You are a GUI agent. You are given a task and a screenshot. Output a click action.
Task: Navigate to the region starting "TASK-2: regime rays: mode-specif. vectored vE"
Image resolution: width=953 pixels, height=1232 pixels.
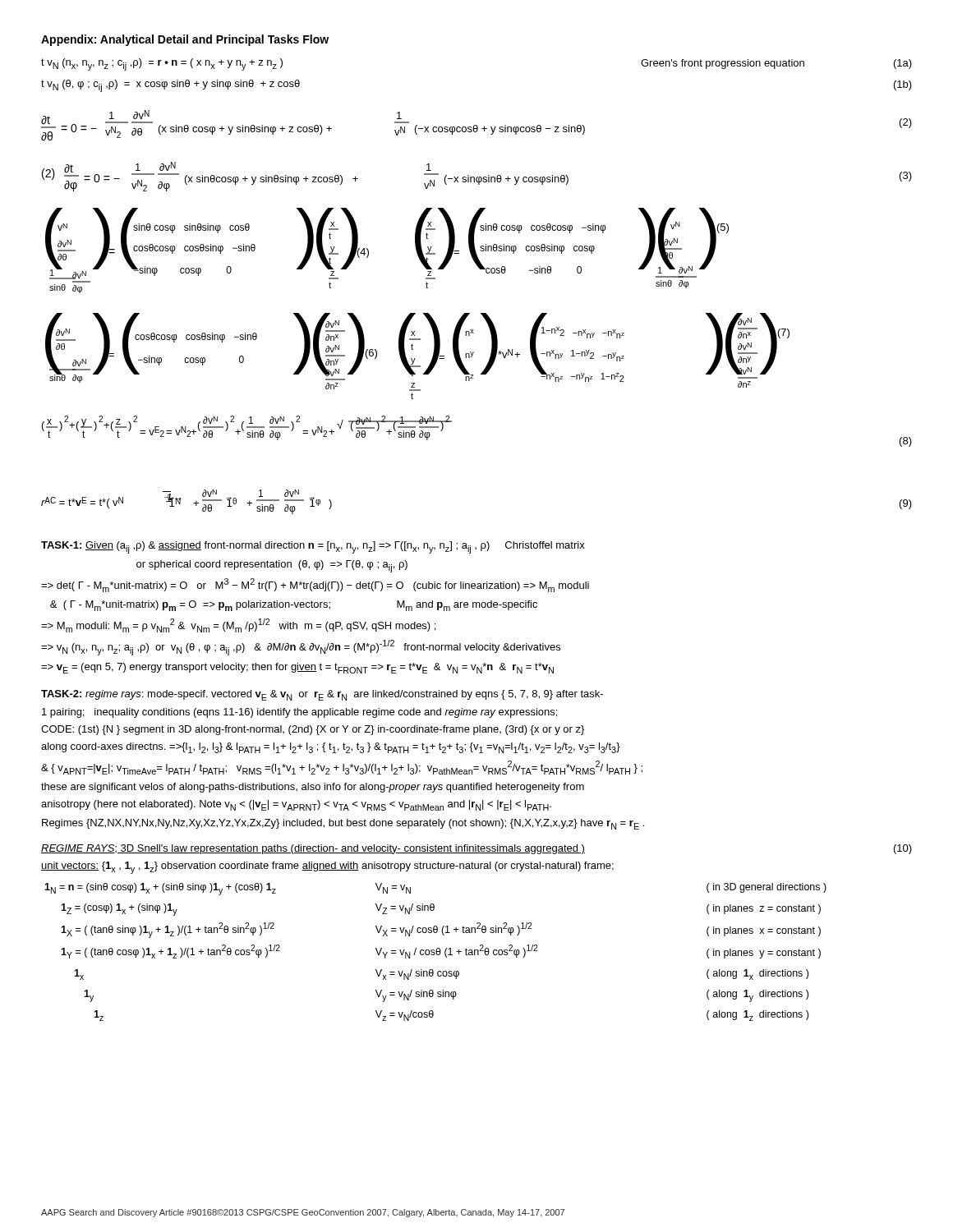coord(343,759)
